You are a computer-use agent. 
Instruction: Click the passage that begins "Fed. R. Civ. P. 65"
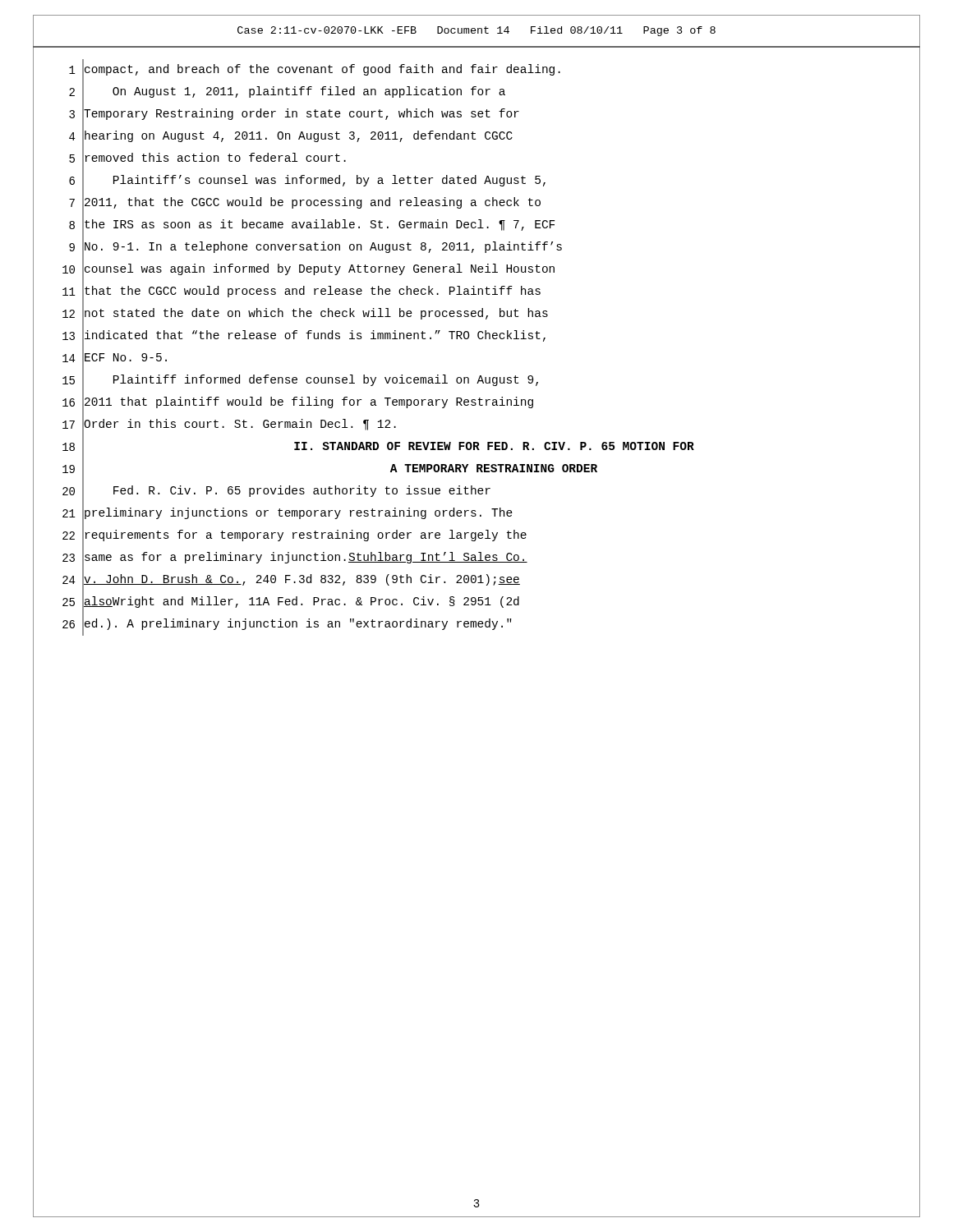click(494, 558)
